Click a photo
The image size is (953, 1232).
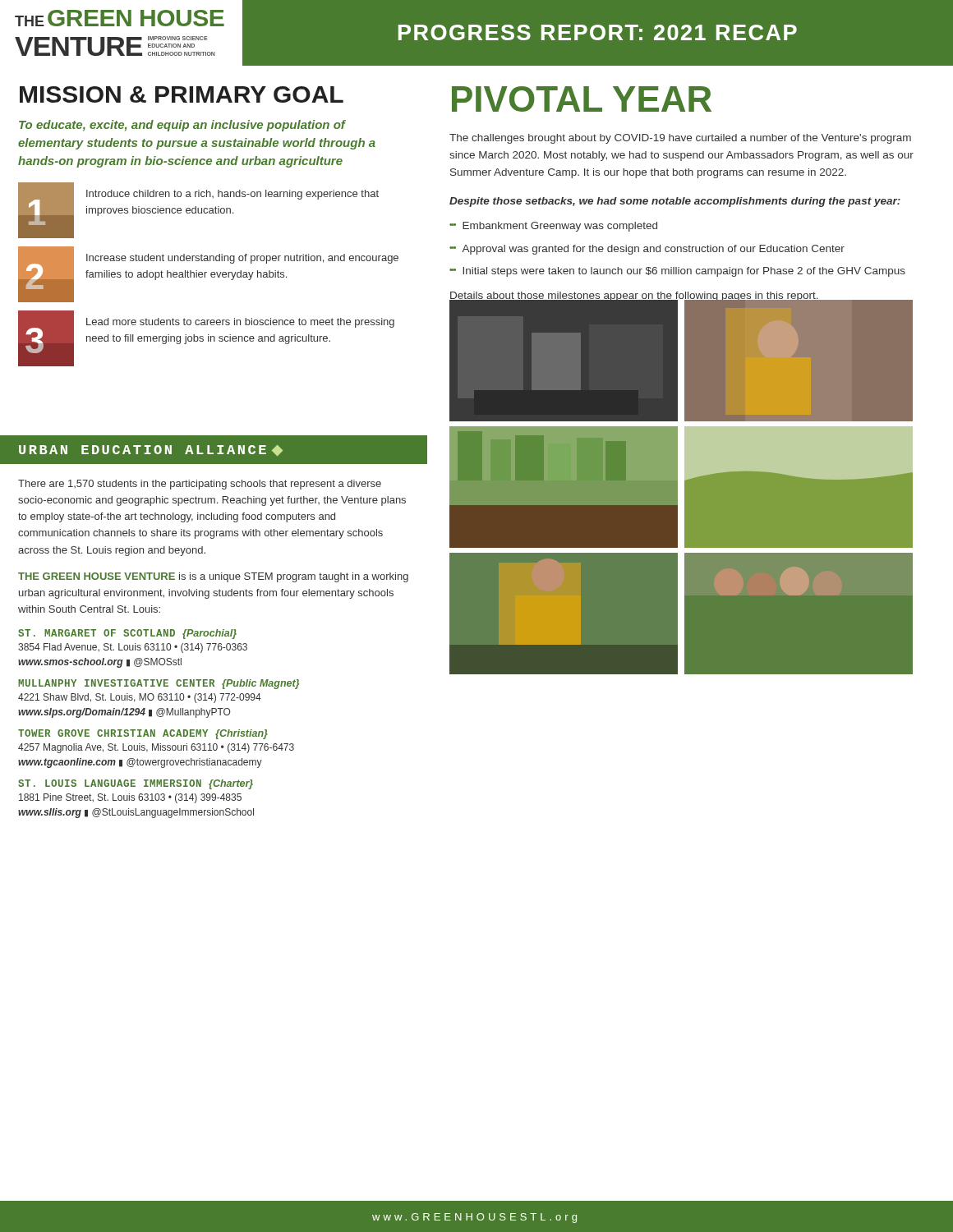click(681, 490)
